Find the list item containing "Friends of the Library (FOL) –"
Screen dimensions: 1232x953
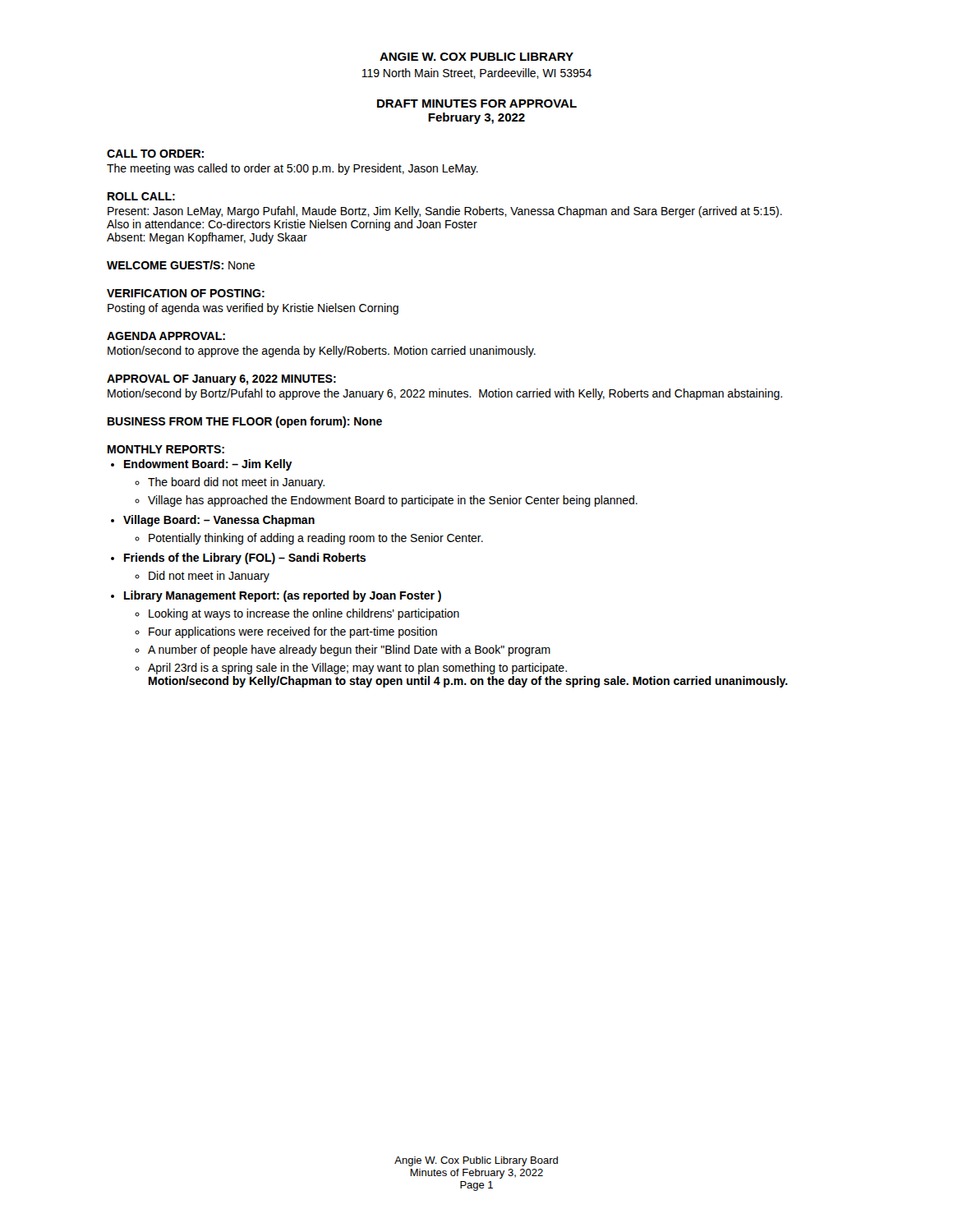click(245, 559)
